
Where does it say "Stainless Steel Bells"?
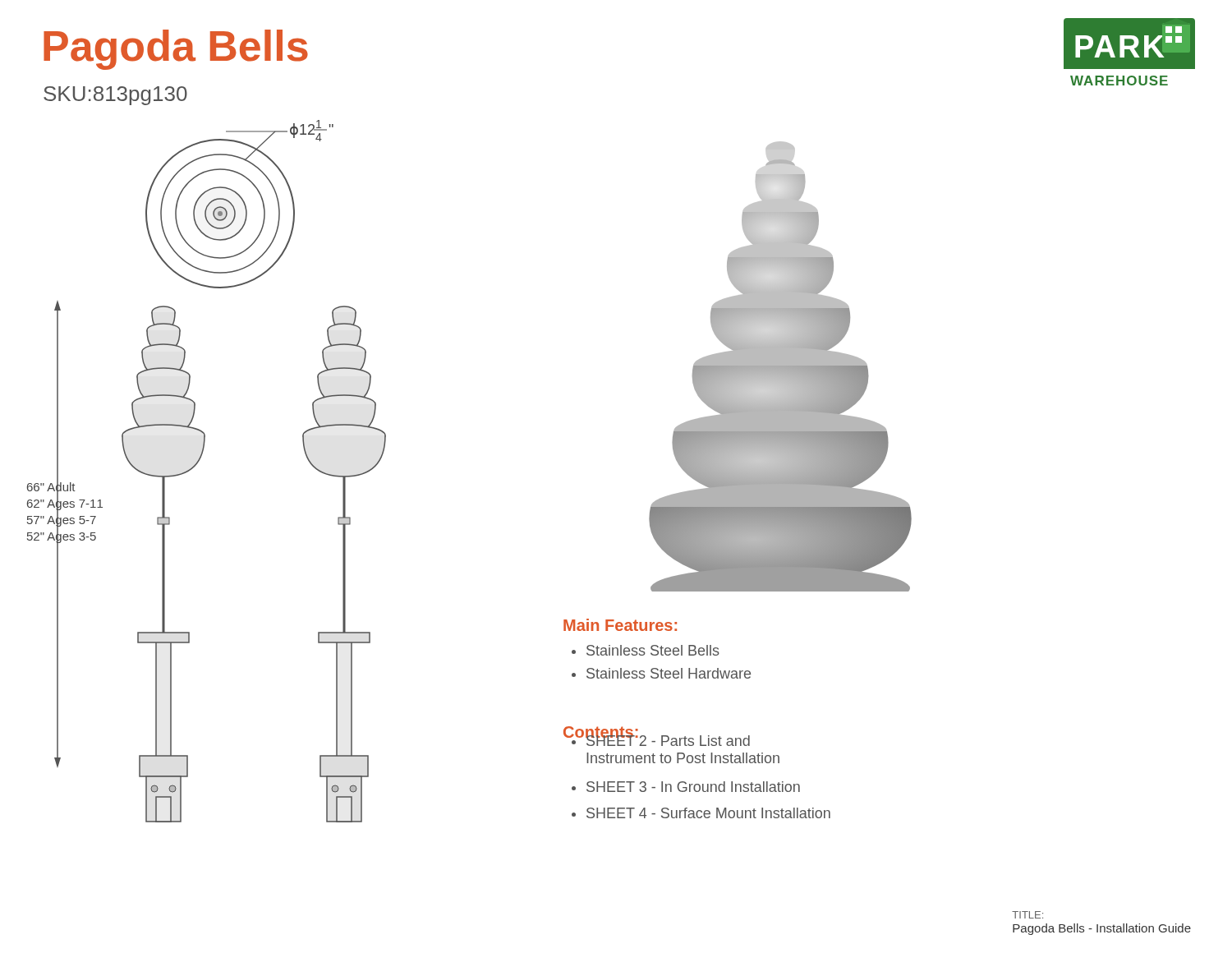click(646, 650)
